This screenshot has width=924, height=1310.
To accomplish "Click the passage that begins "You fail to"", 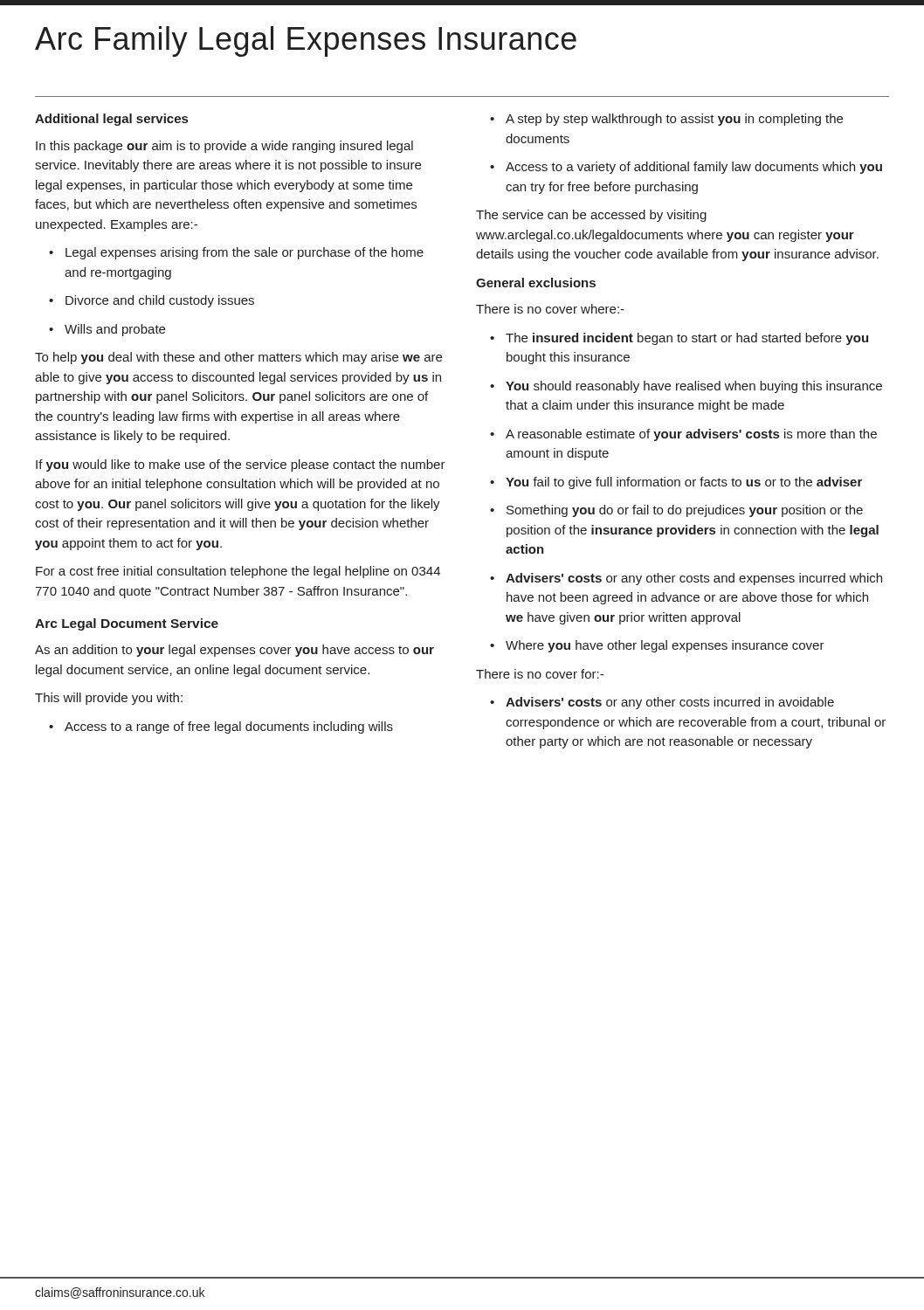I will [688, 482].
